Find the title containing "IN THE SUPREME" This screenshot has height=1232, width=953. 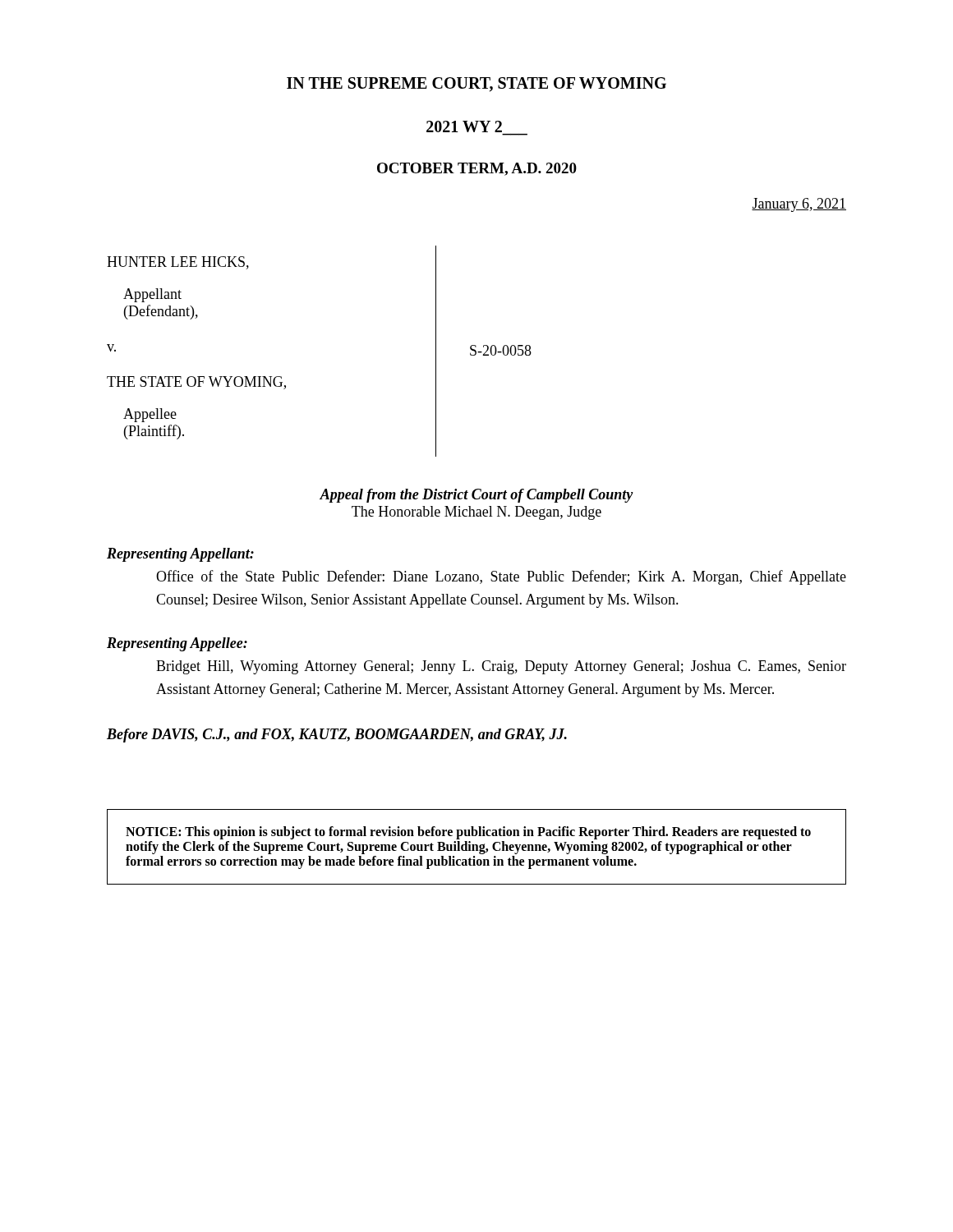(476, 83)
